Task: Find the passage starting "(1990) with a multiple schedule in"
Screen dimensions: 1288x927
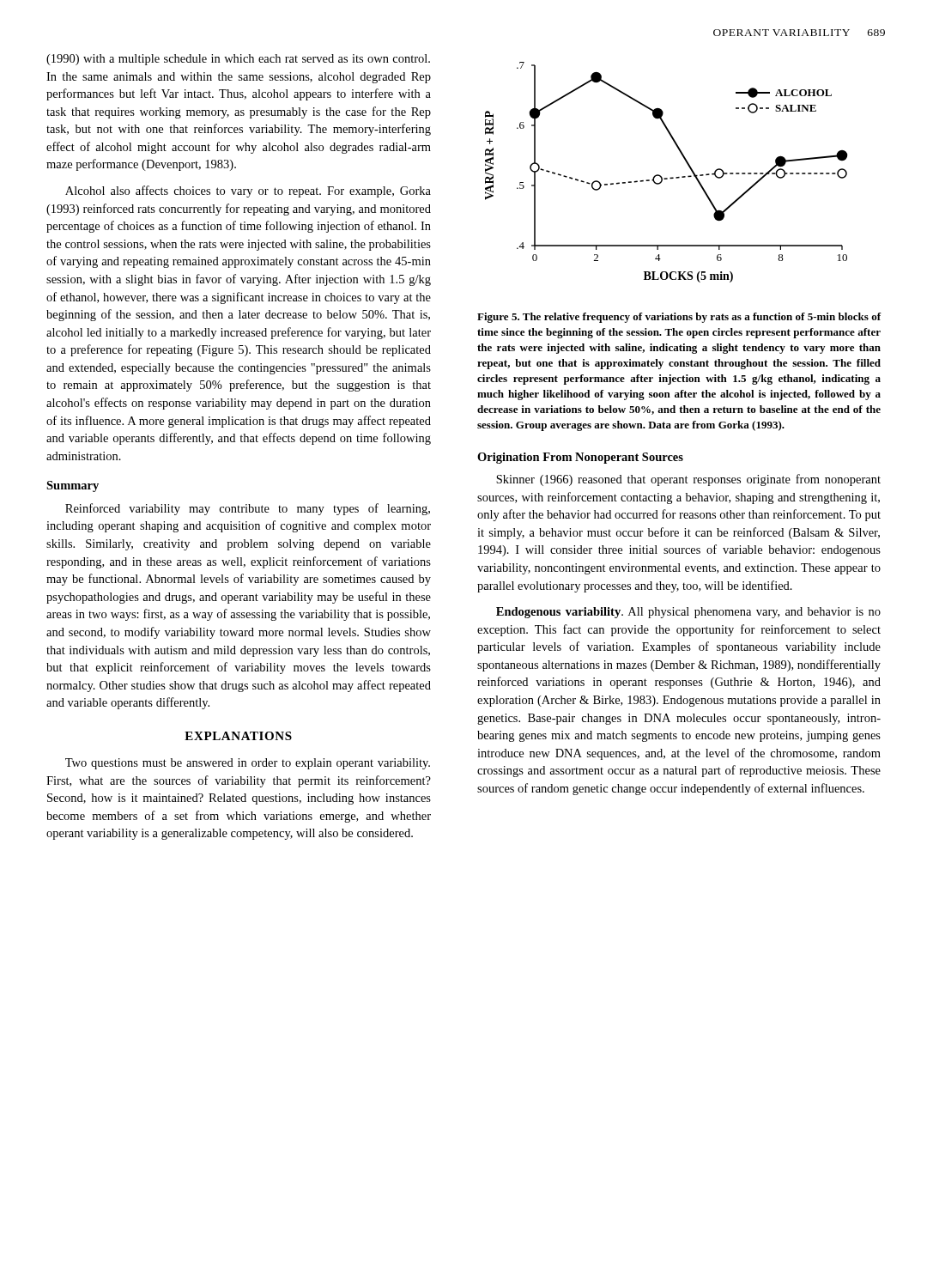Action: pyautogui.click(x=239, y=112)
